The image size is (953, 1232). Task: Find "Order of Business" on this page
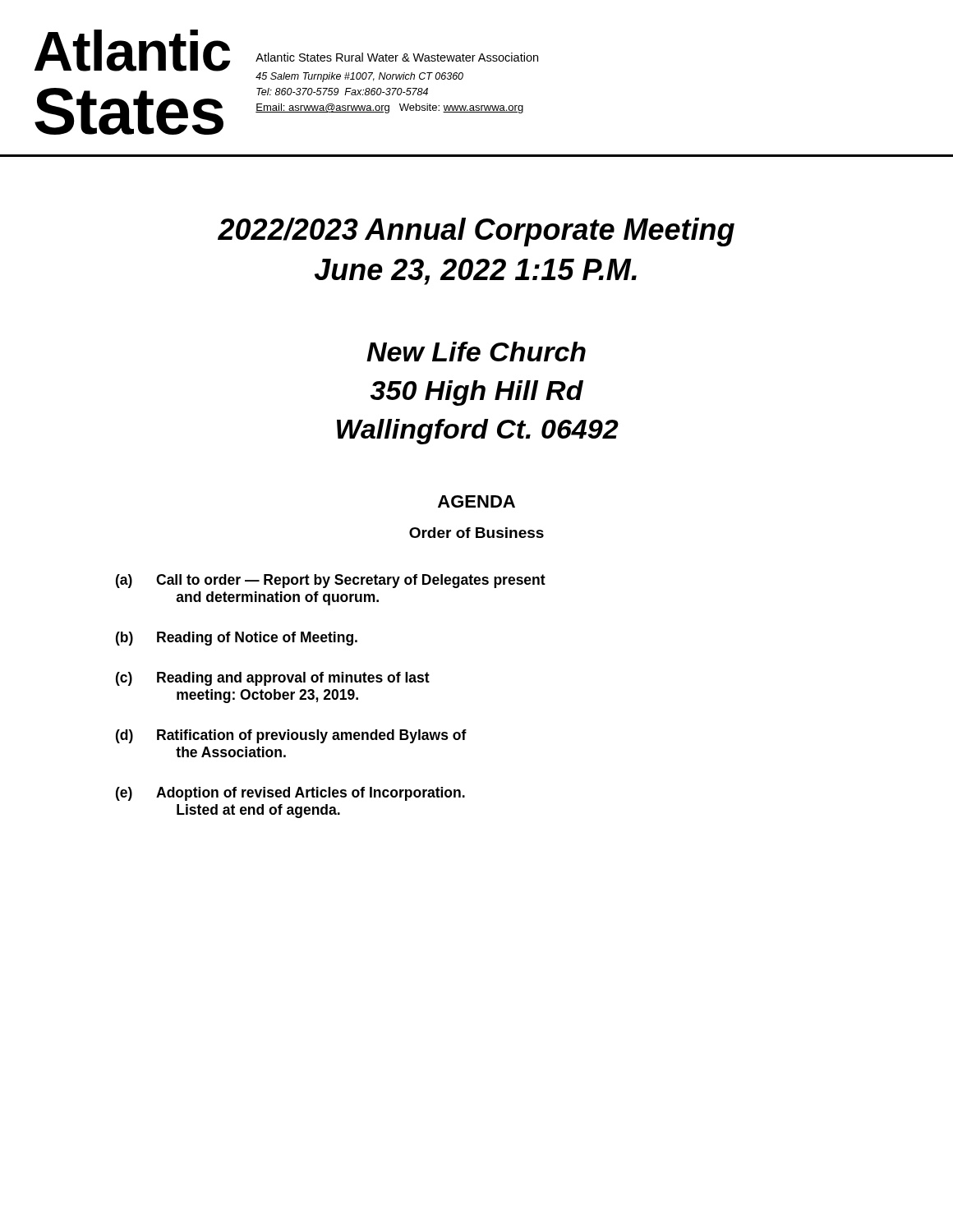[x=476, y=533]
